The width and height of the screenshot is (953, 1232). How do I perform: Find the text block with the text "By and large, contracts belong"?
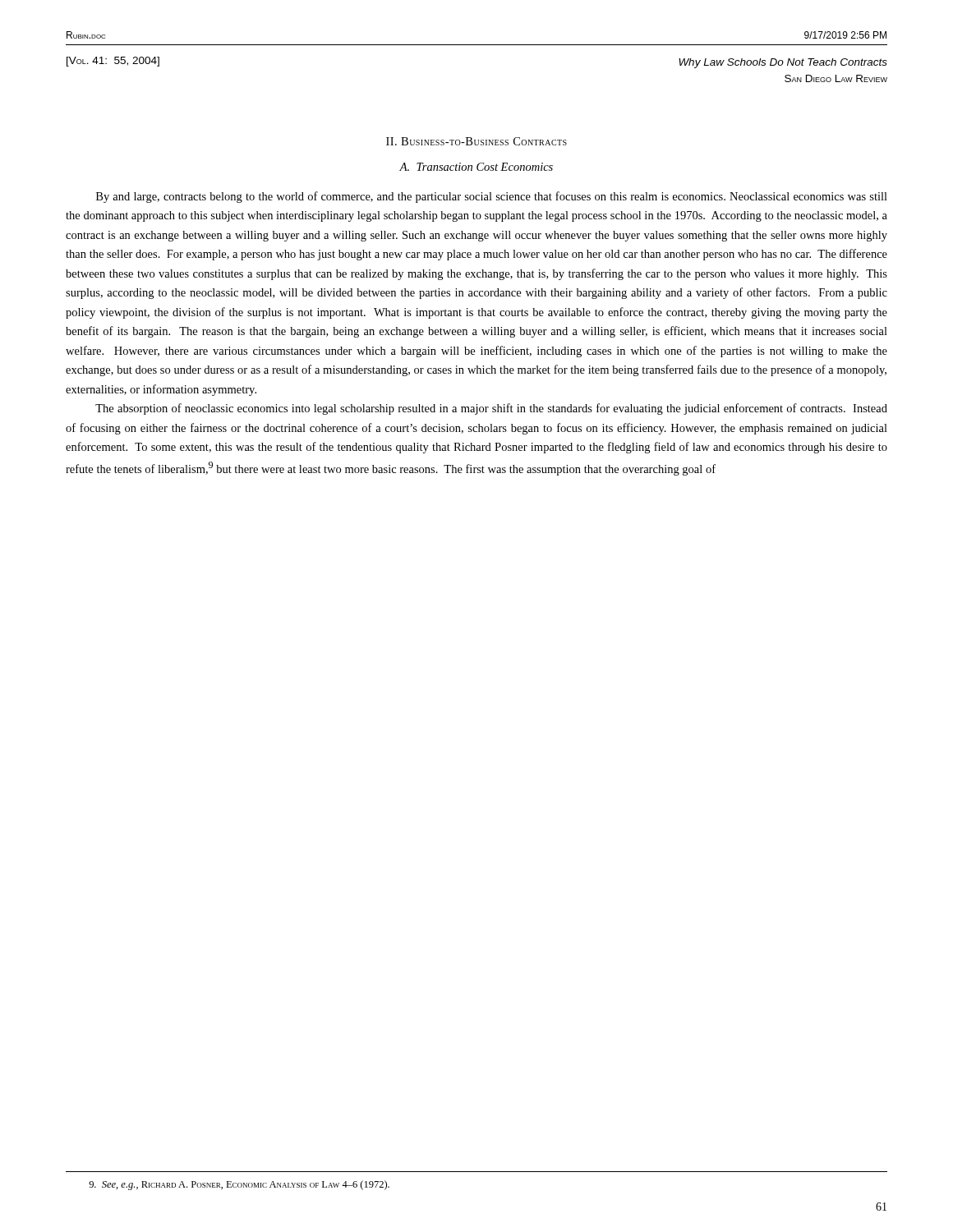pyautogui.click(x=476, y=333)
